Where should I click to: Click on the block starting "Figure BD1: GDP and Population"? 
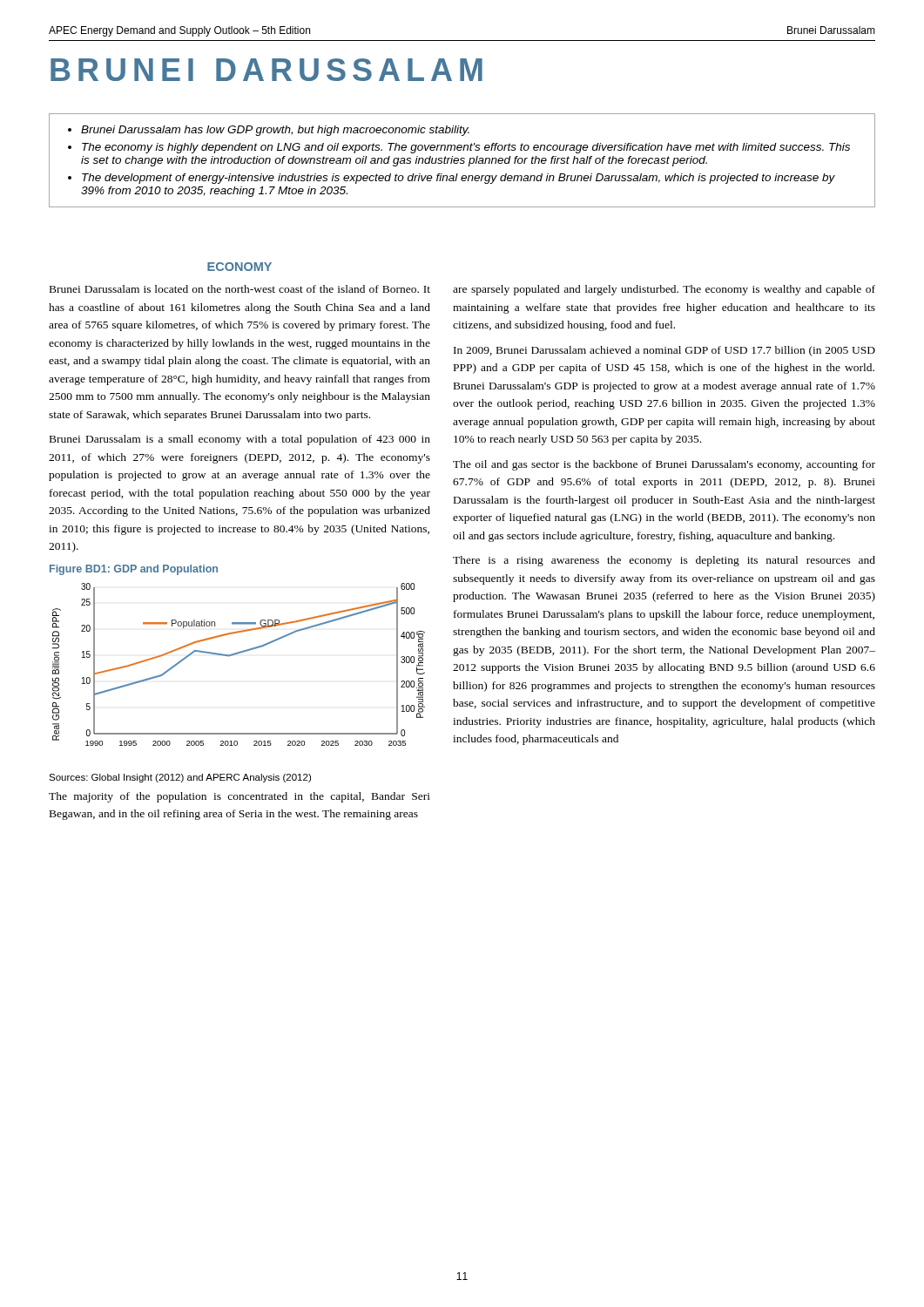click(x=134, y=569)
